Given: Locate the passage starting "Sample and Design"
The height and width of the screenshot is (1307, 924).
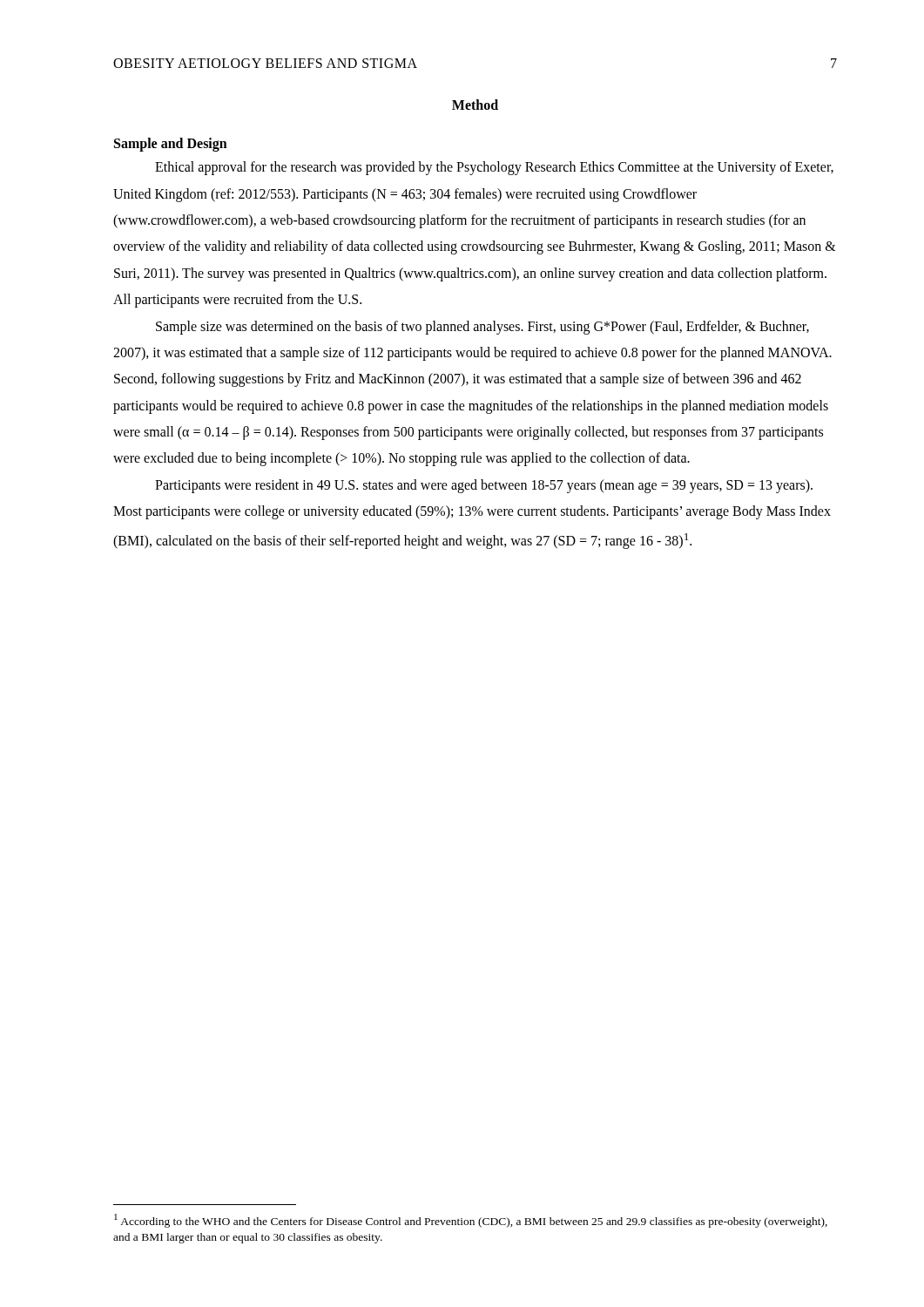Looking at the screenshot, I should pos(170,143).
